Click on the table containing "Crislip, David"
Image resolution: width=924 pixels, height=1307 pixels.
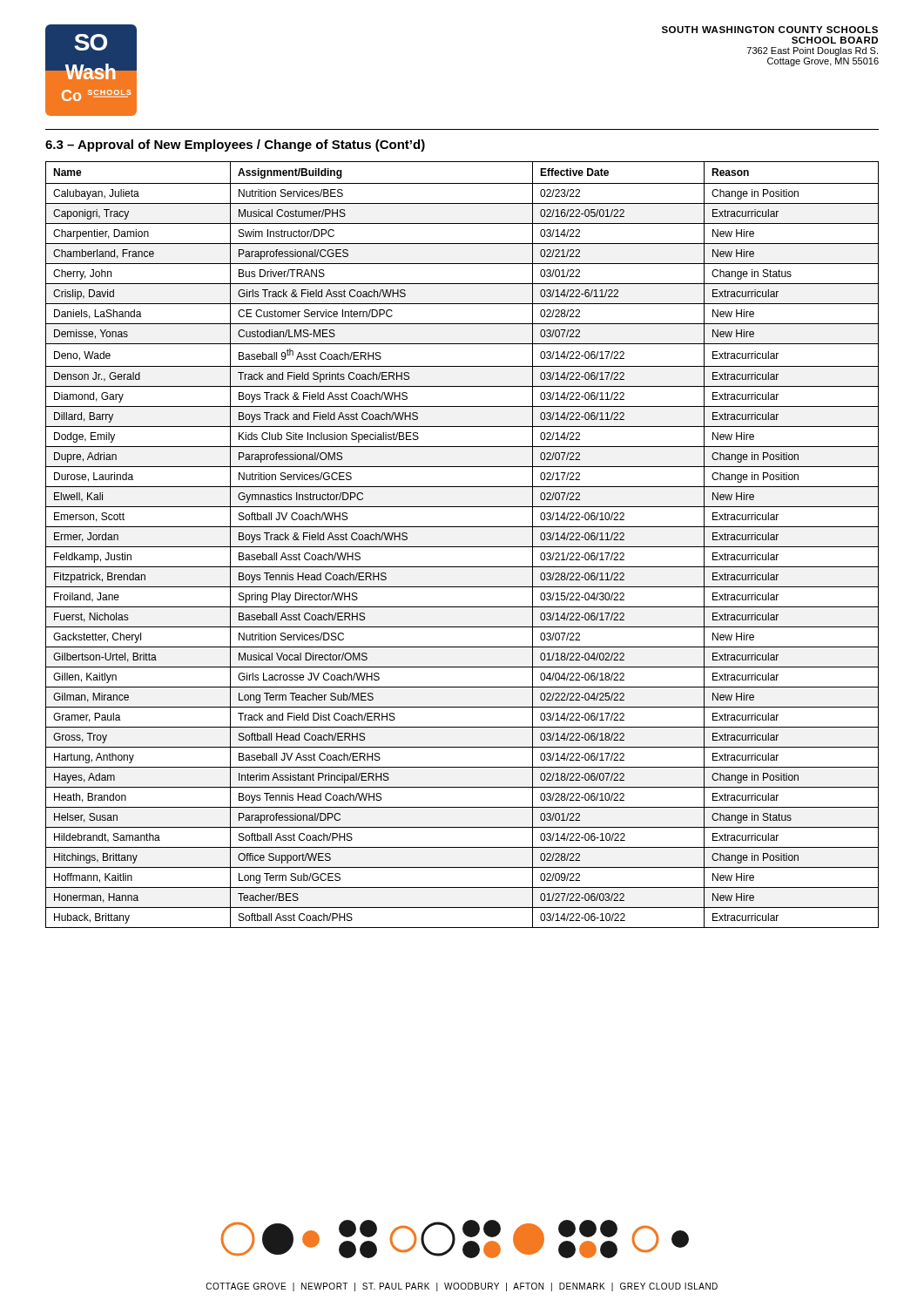click(462, 545)
